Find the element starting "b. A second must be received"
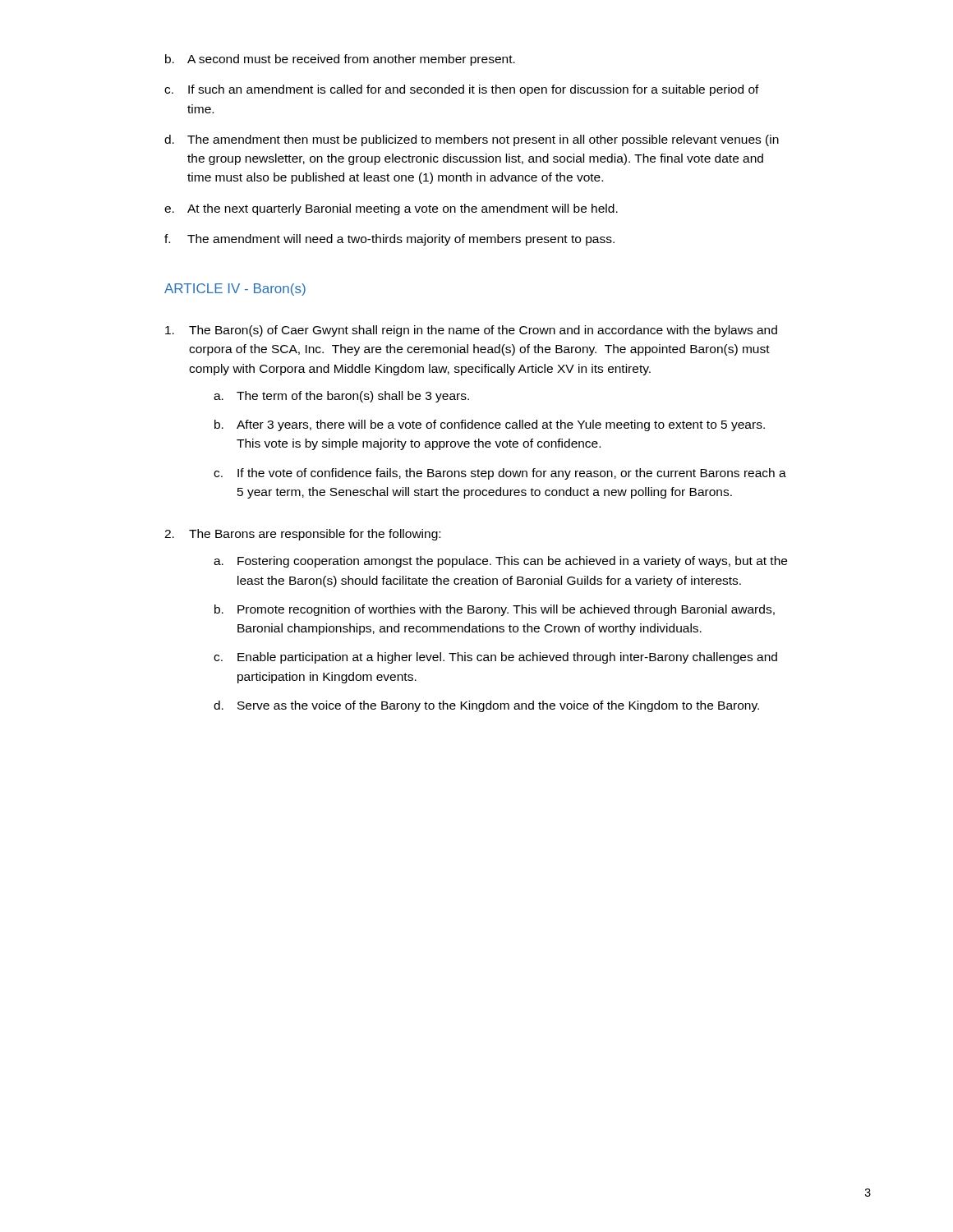Image resolution: width=953 pixels, height=1232 pixels. point(476,59)
